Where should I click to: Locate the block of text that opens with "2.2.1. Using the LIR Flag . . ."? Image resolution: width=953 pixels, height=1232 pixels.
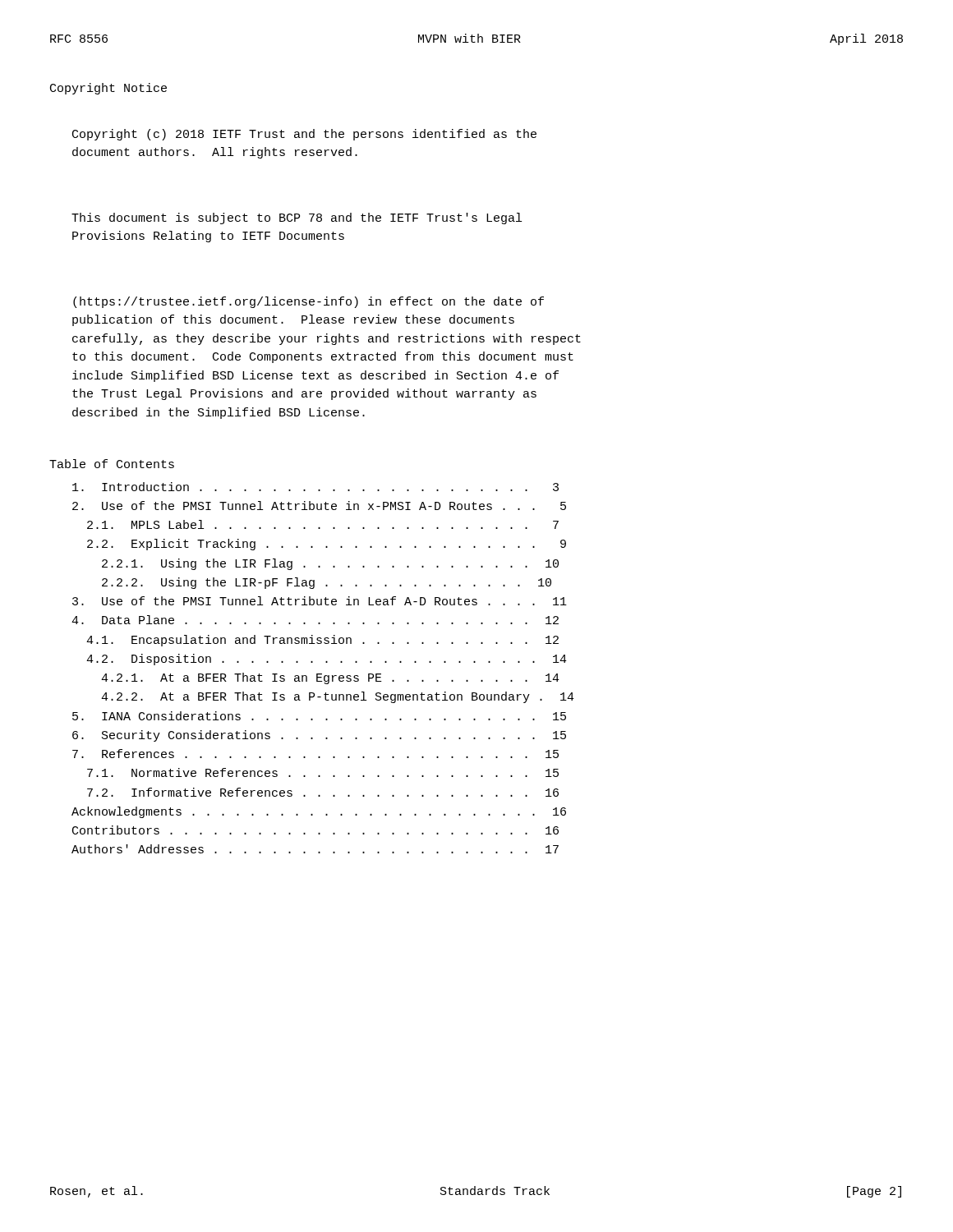pyautogui.click(x=304, y=564)
